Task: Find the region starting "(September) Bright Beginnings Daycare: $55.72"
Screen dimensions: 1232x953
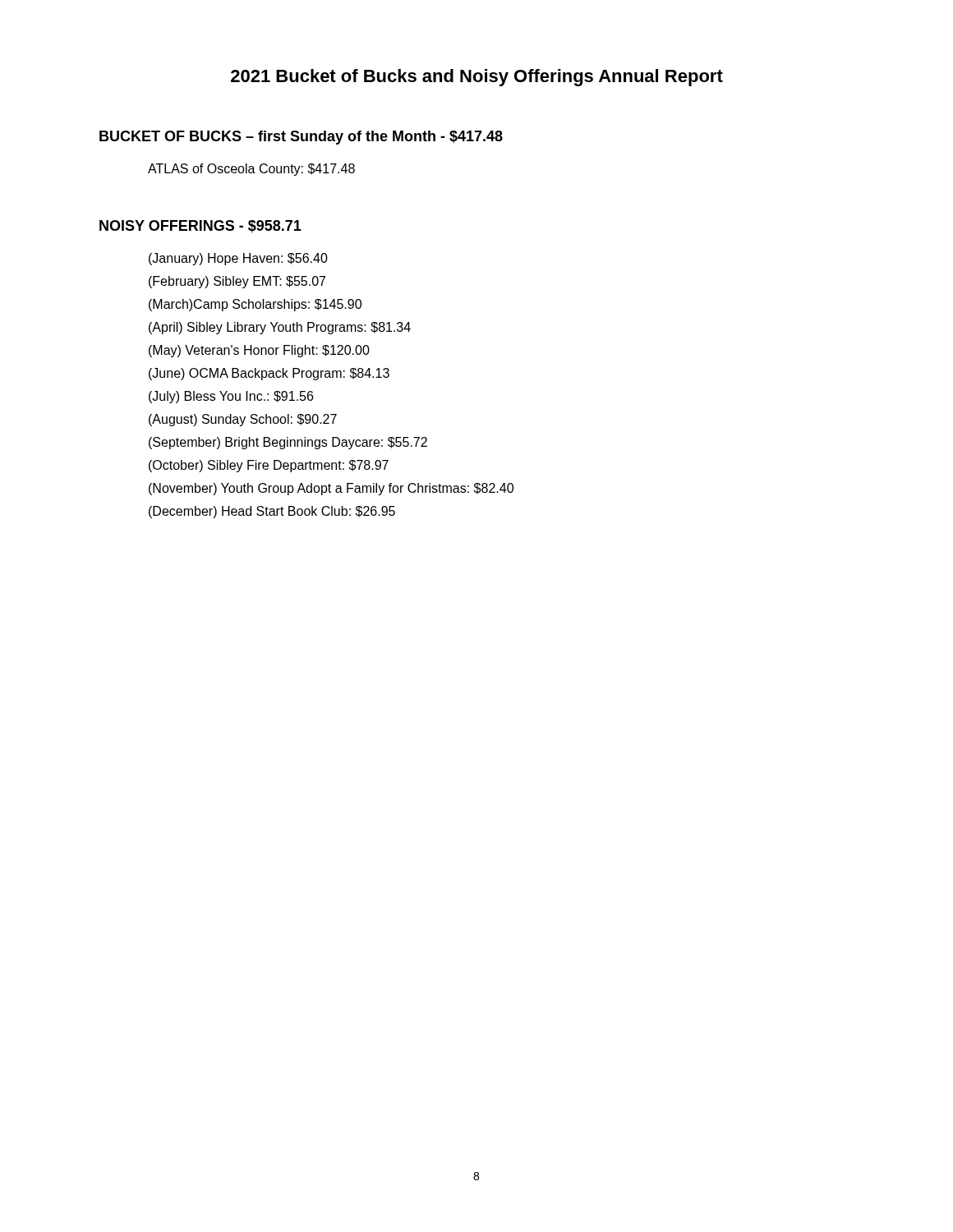Action: 288,442
